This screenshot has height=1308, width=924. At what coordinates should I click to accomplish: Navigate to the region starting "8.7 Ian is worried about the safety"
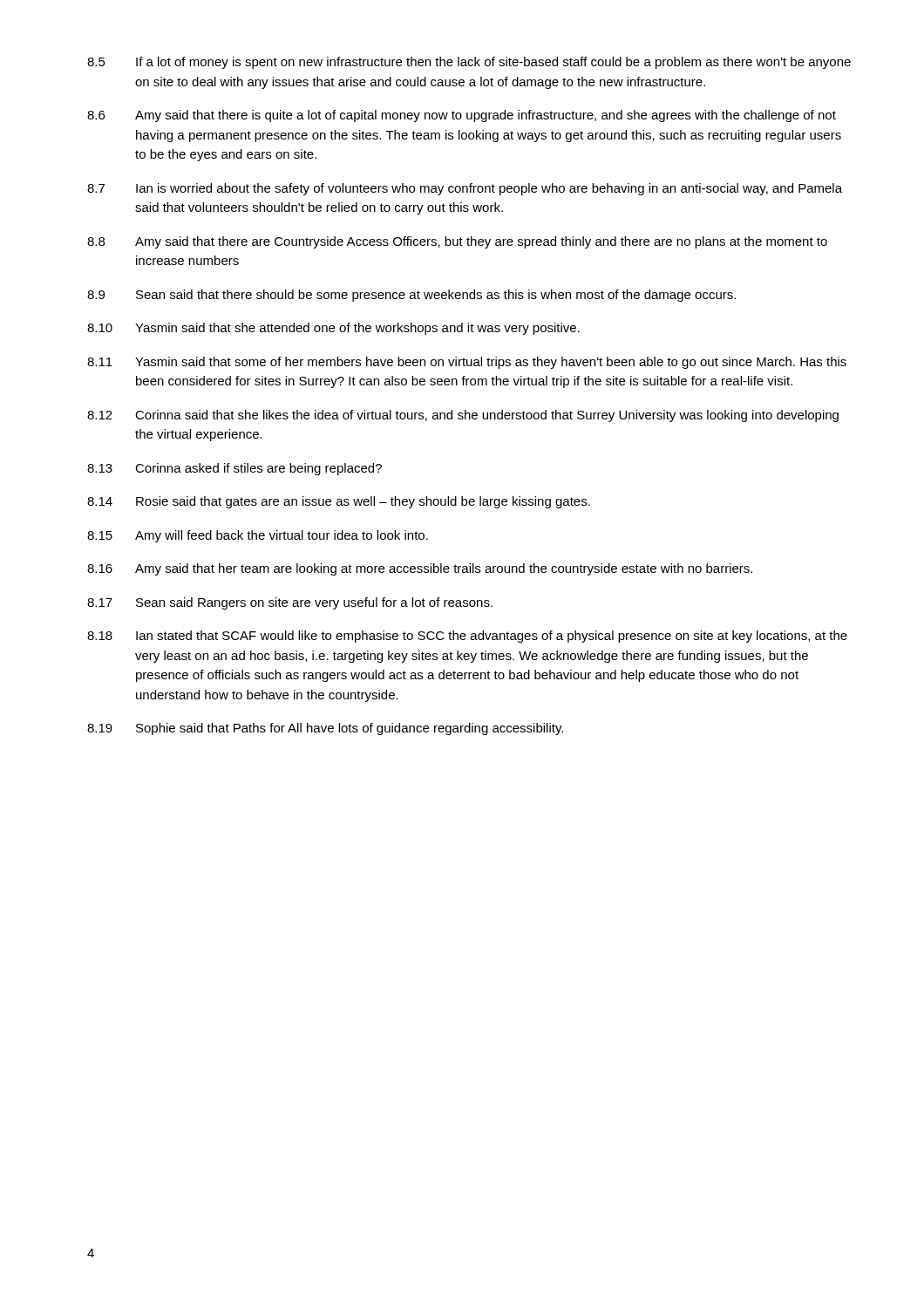[x=471, y=198]
